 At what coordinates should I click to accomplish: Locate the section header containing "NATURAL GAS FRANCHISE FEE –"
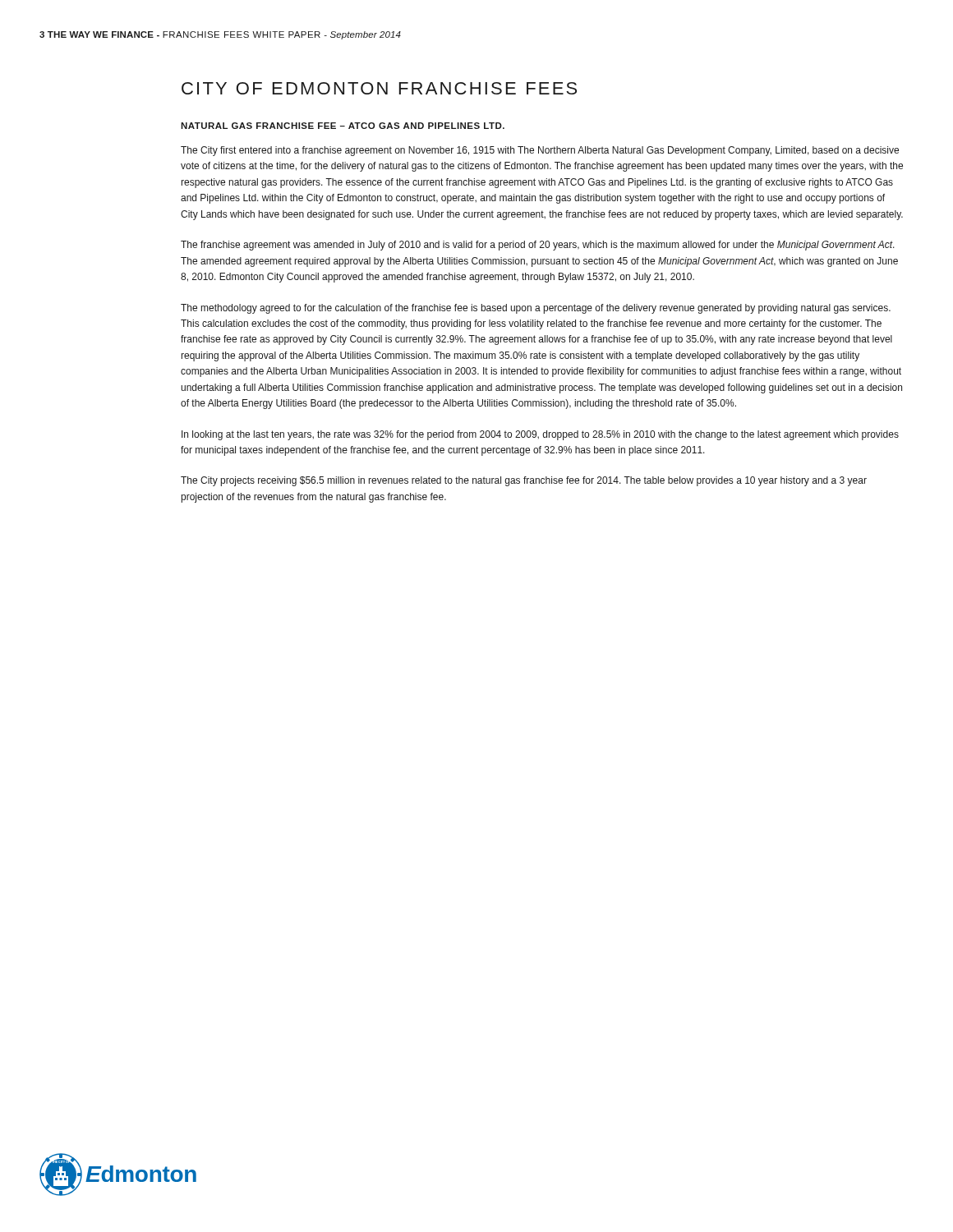[x=343, y=126]
